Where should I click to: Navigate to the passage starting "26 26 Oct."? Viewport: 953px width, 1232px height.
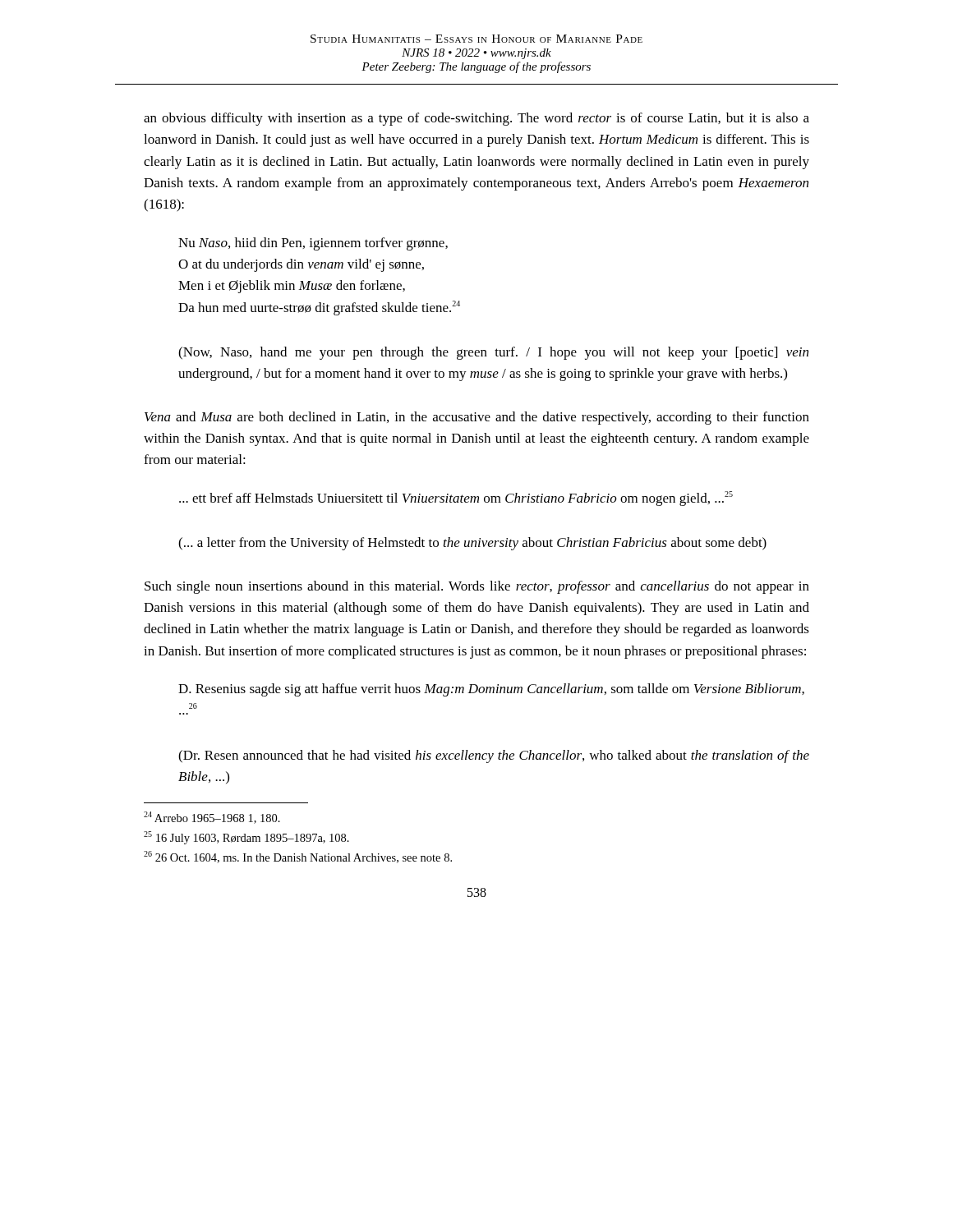click(x=298, y=857)
